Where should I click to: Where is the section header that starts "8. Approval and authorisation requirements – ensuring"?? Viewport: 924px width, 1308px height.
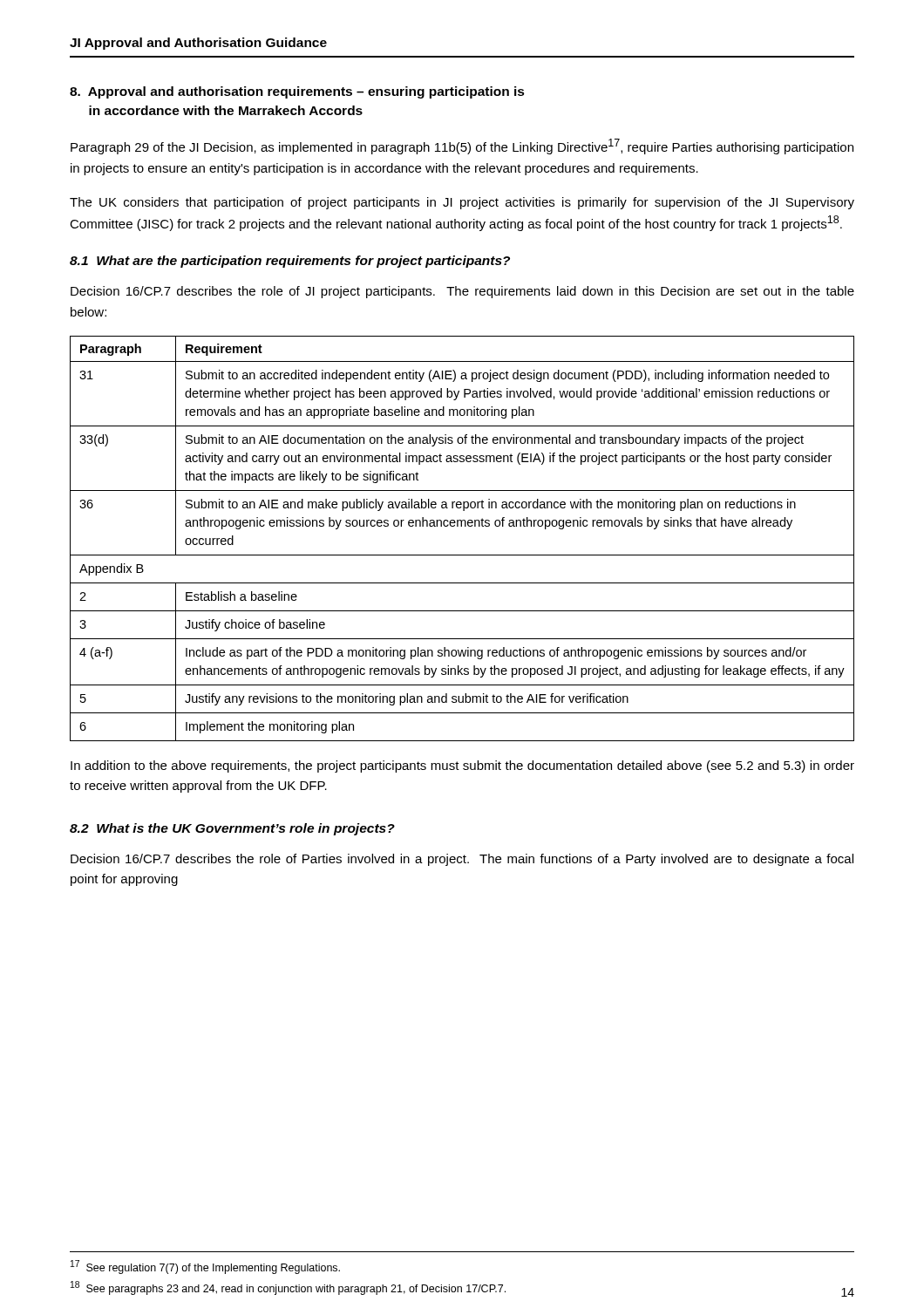tap(297, 101)
